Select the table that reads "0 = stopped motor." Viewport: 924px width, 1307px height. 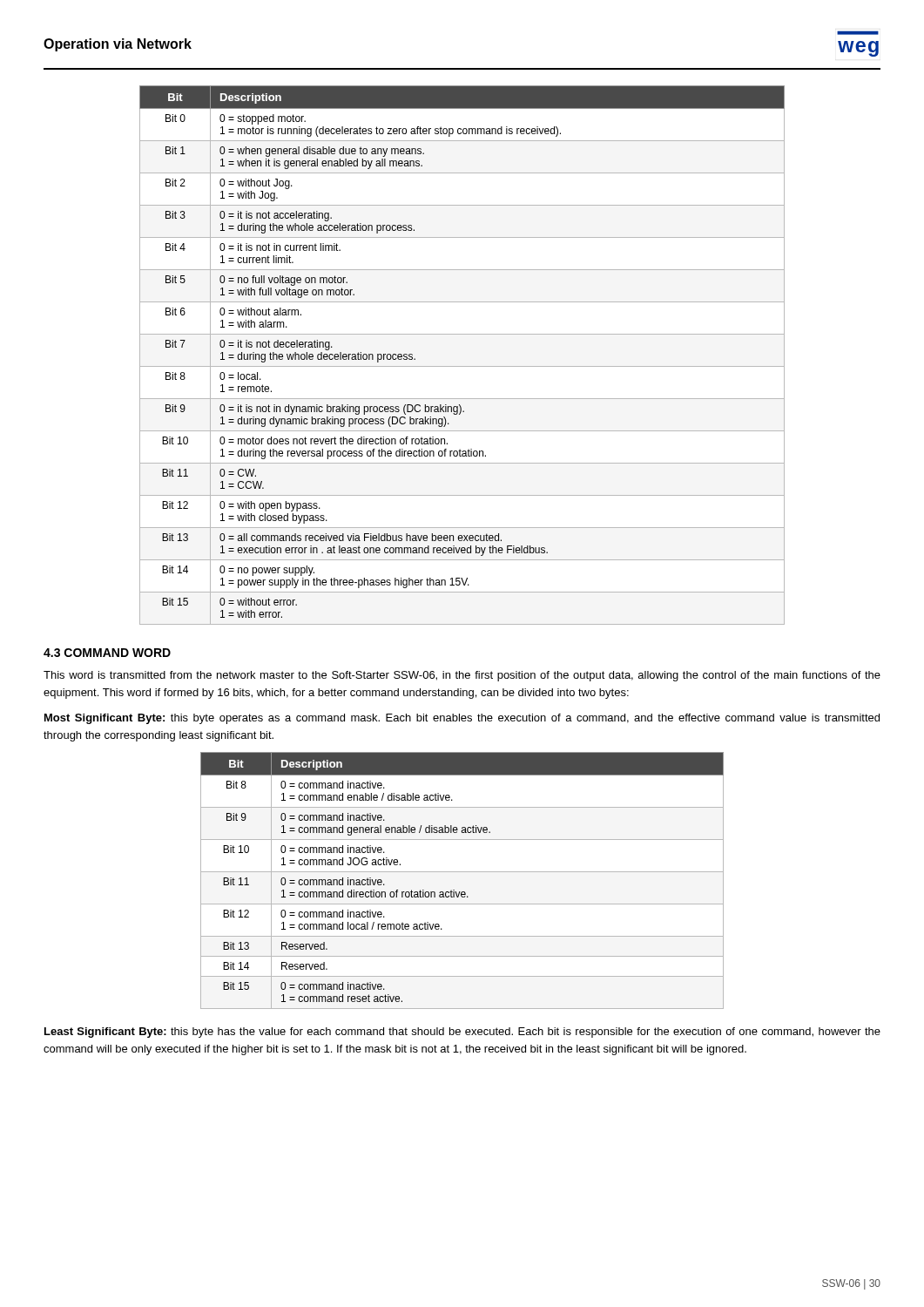click(462, 355)
